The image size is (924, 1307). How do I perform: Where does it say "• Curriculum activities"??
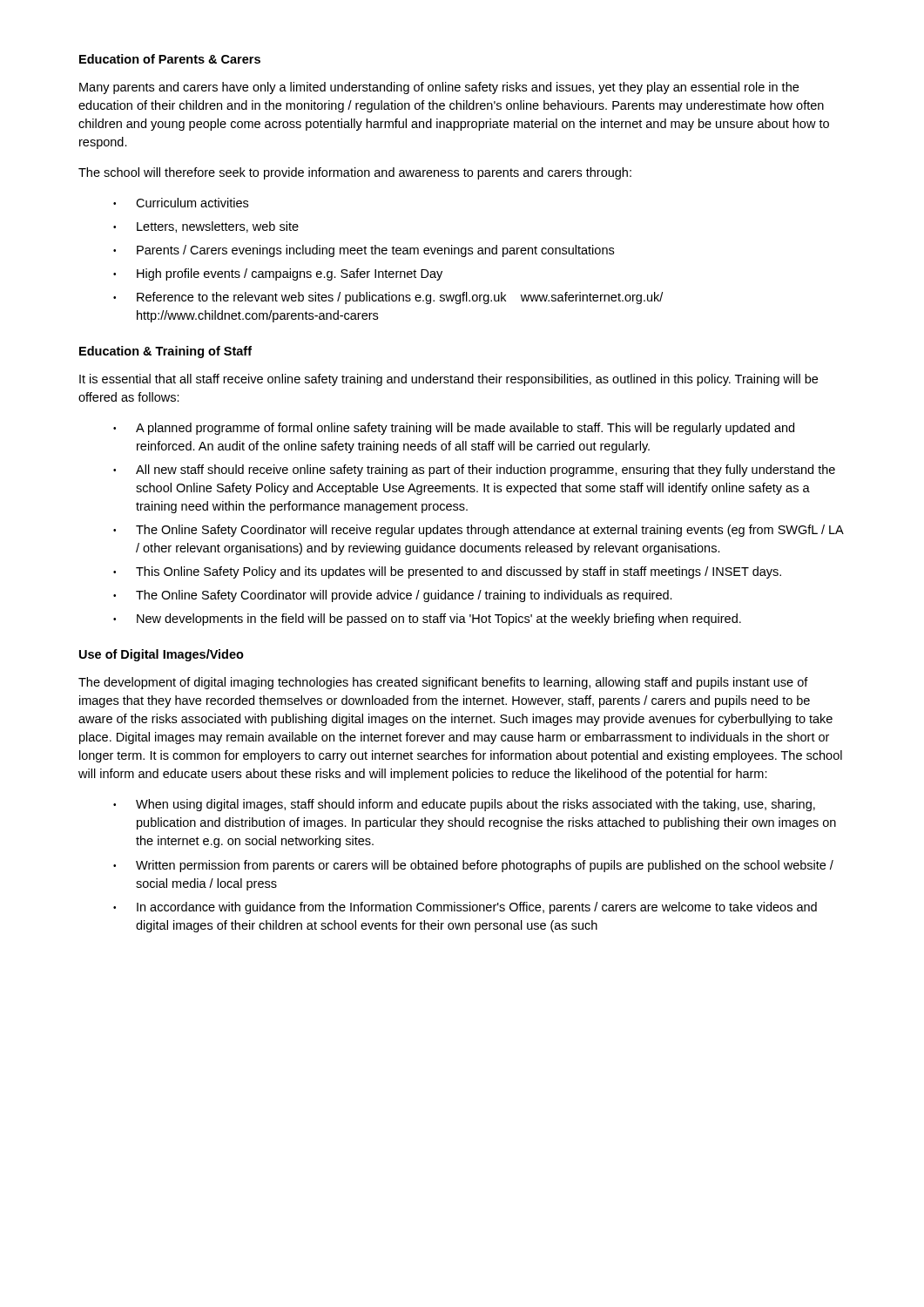pos(181,203)
